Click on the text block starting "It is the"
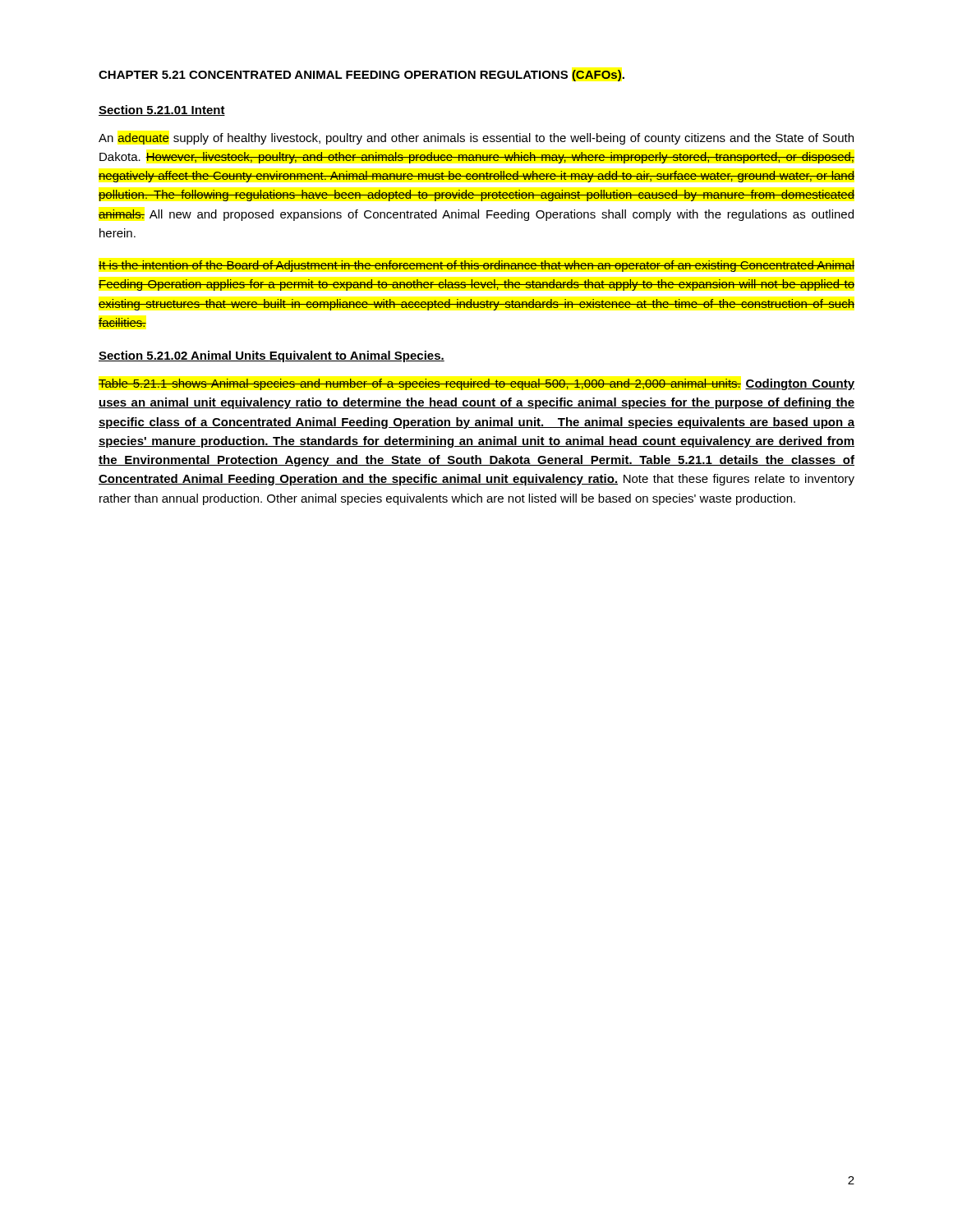 tap(476, 294)
